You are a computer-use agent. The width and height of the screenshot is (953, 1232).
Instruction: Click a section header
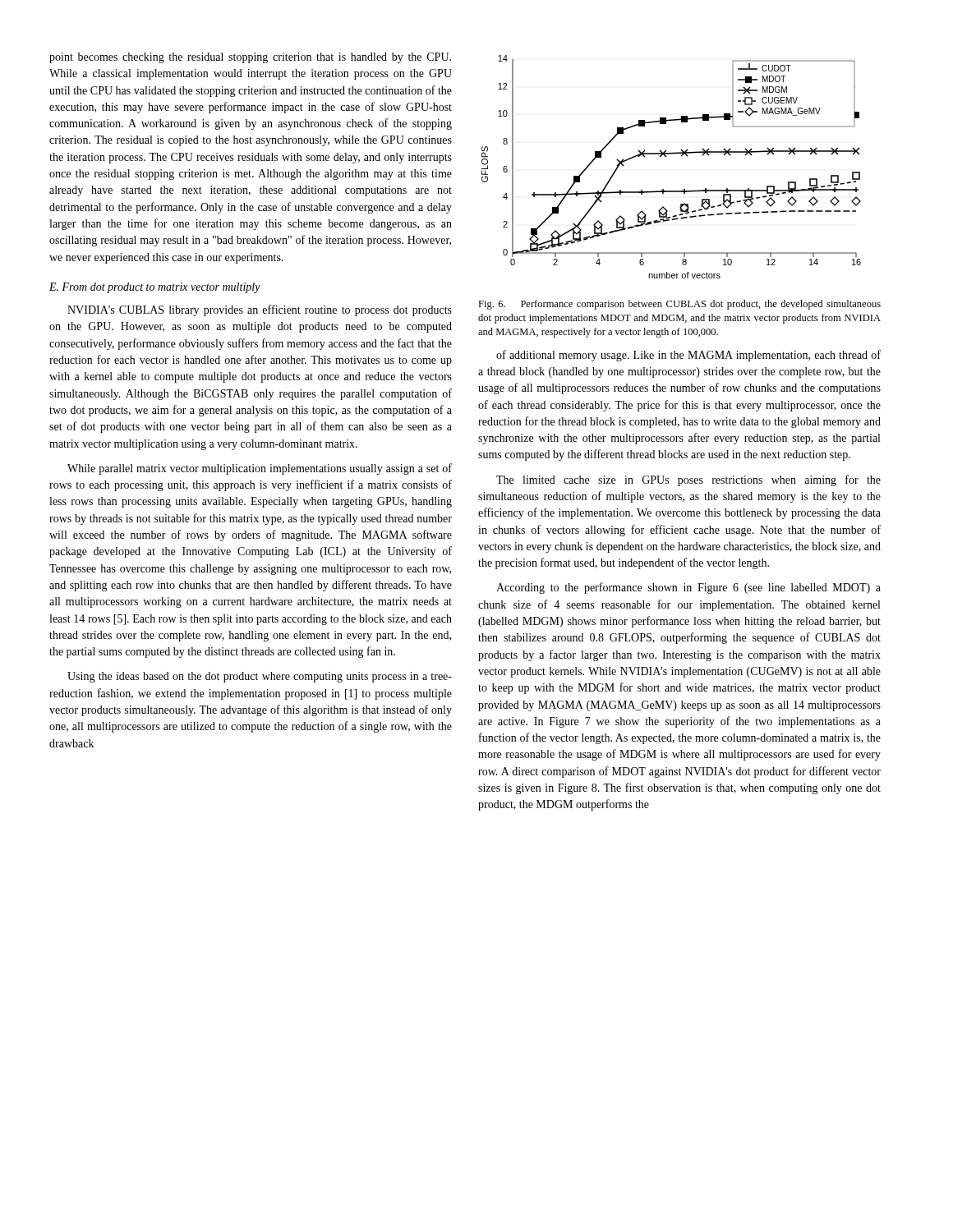coord(155,287)
